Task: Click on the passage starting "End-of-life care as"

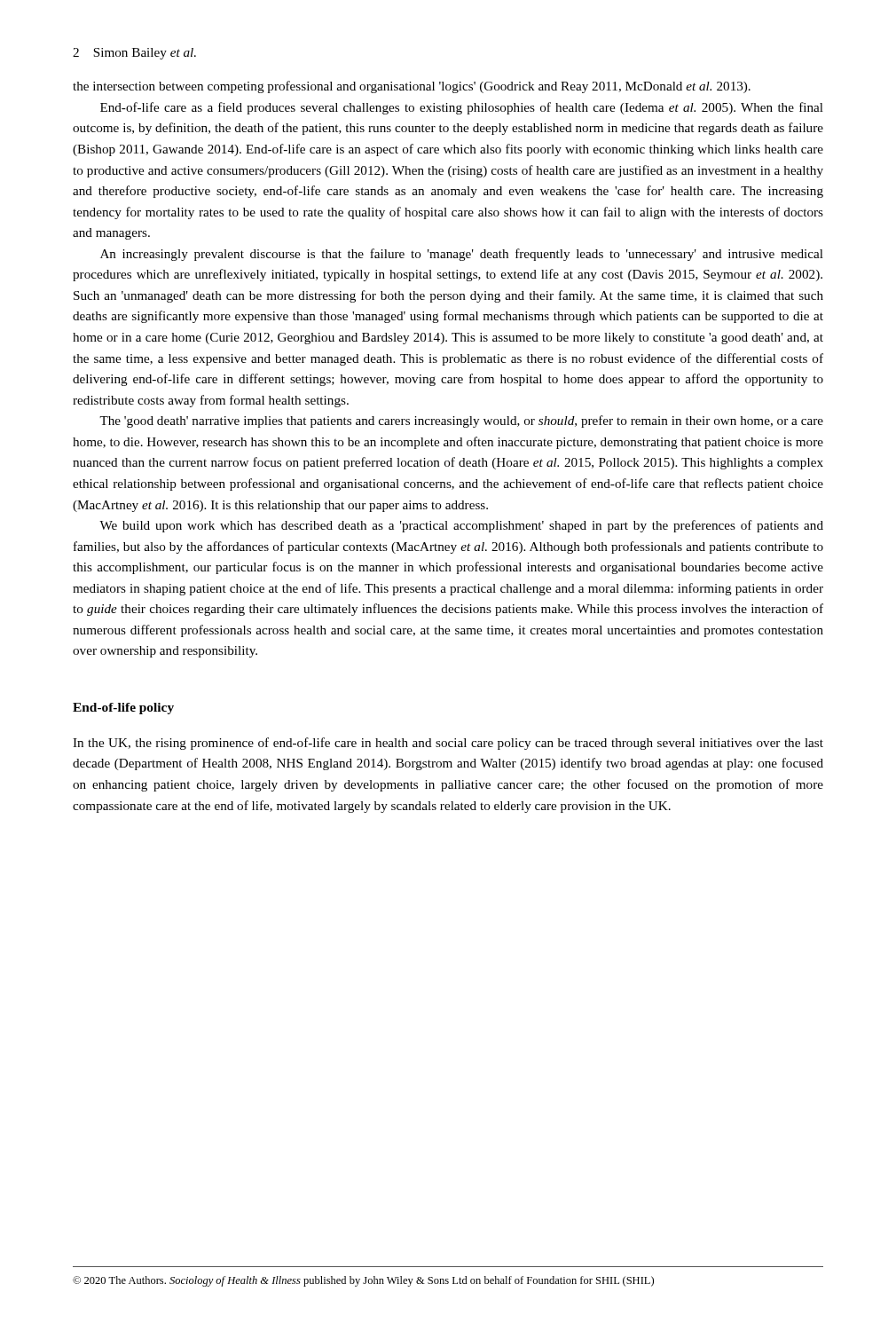Action: tap(448, 170)
